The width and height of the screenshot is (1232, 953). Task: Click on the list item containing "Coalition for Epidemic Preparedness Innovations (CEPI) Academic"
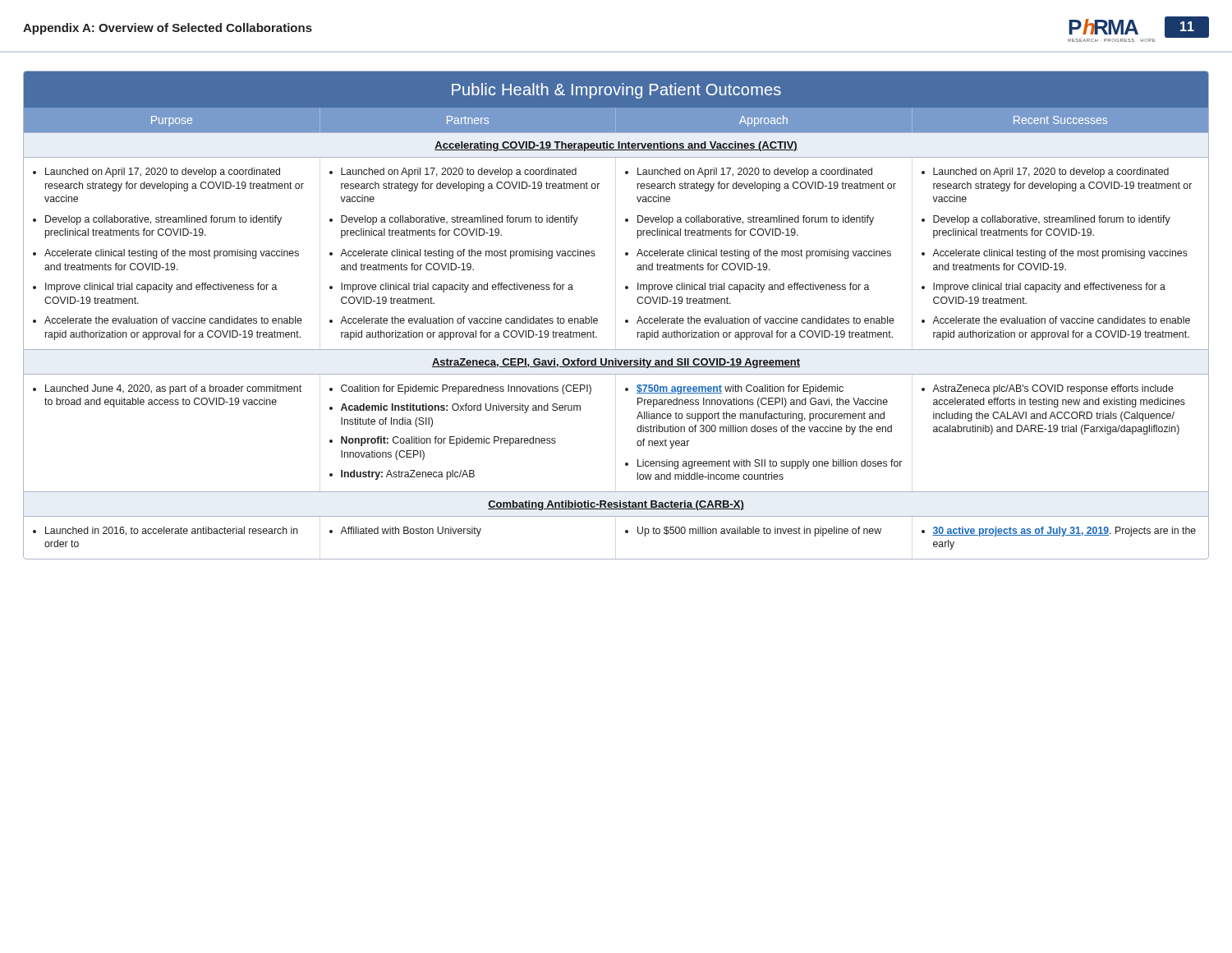coord(467,431)
